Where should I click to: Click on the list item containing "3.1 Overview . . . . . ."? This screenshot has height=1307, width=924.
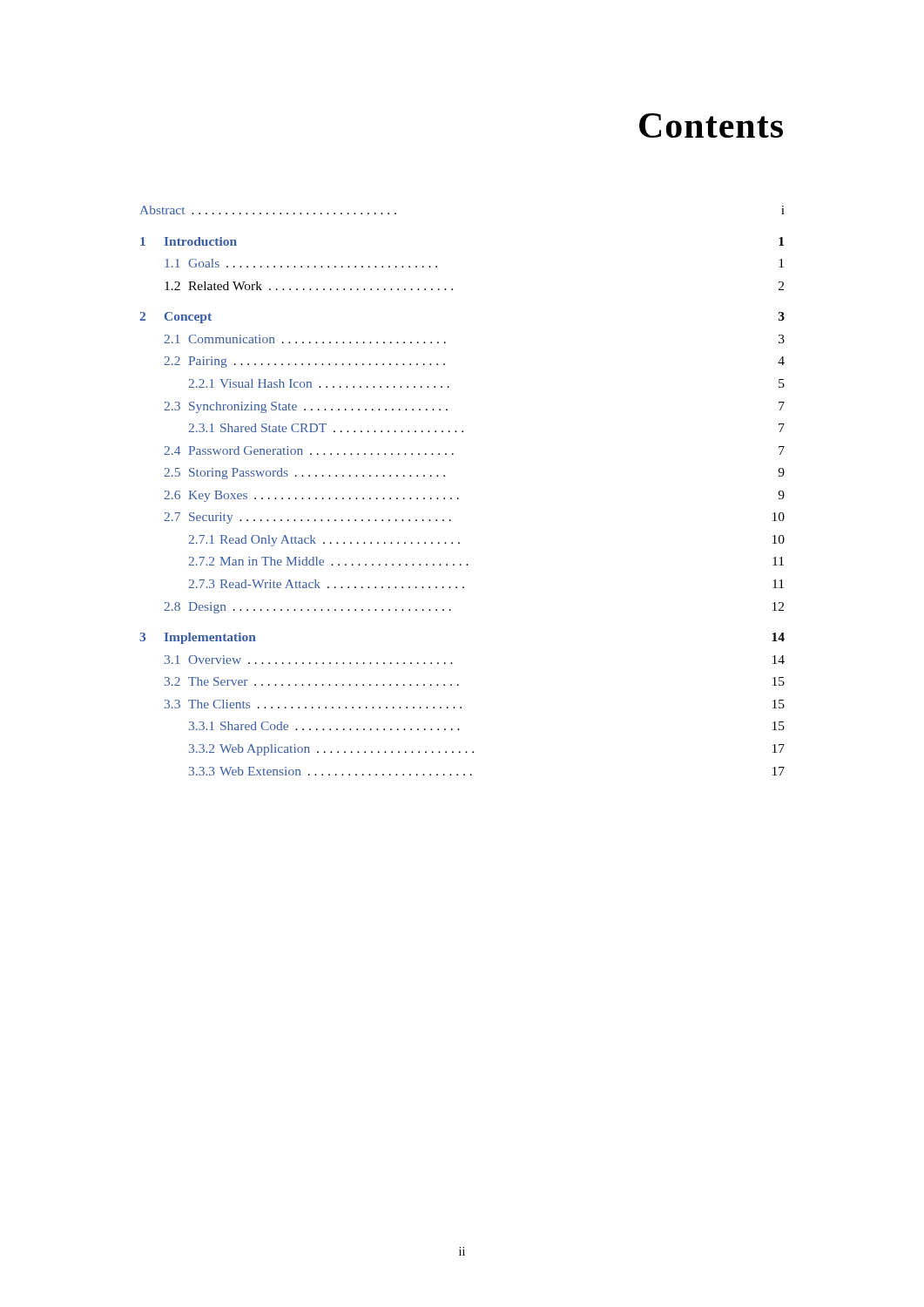pyautogui.click(x=462, y=659)
